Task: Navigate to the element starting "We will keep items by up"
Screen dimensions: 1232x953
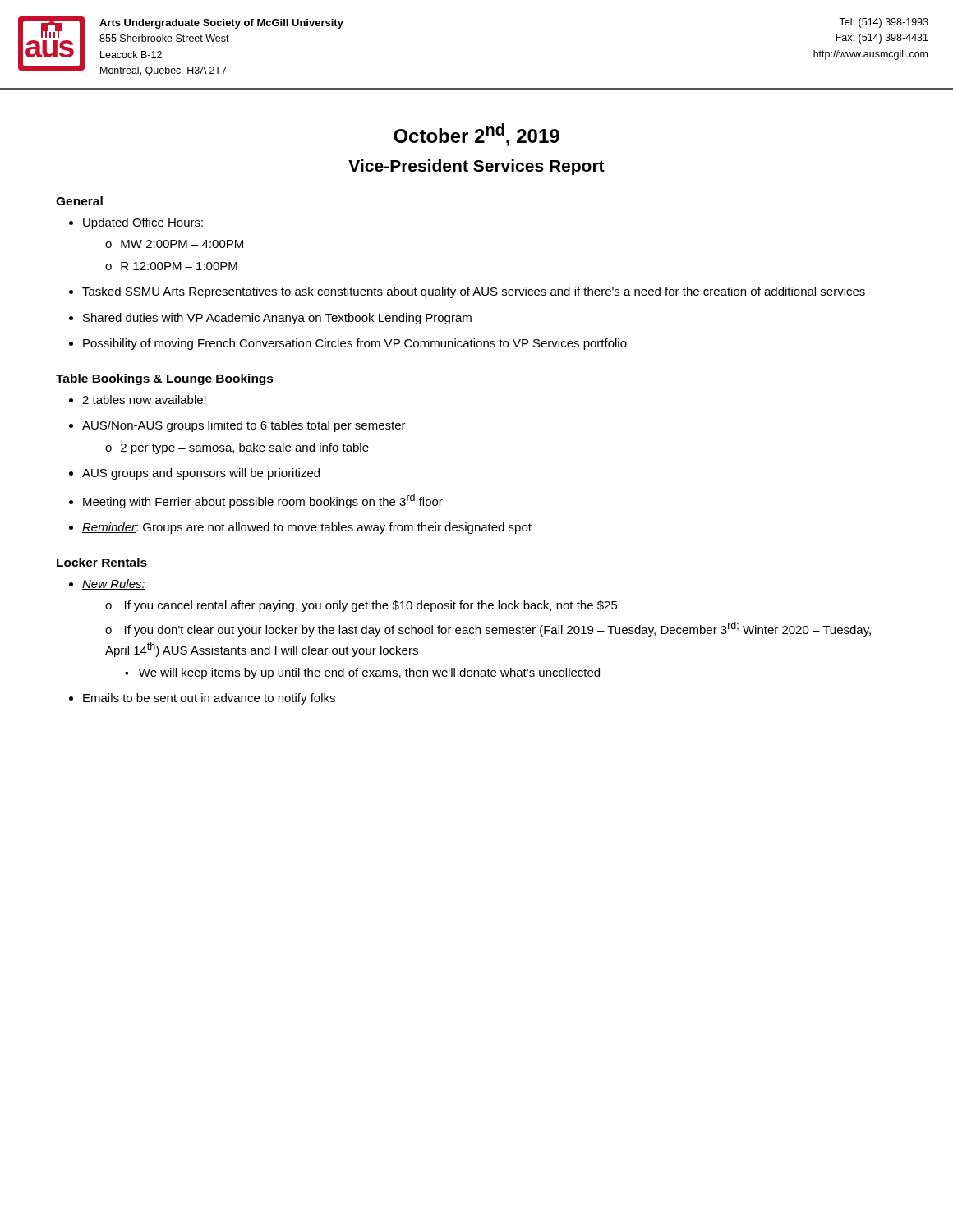Action: pos(368,672)
